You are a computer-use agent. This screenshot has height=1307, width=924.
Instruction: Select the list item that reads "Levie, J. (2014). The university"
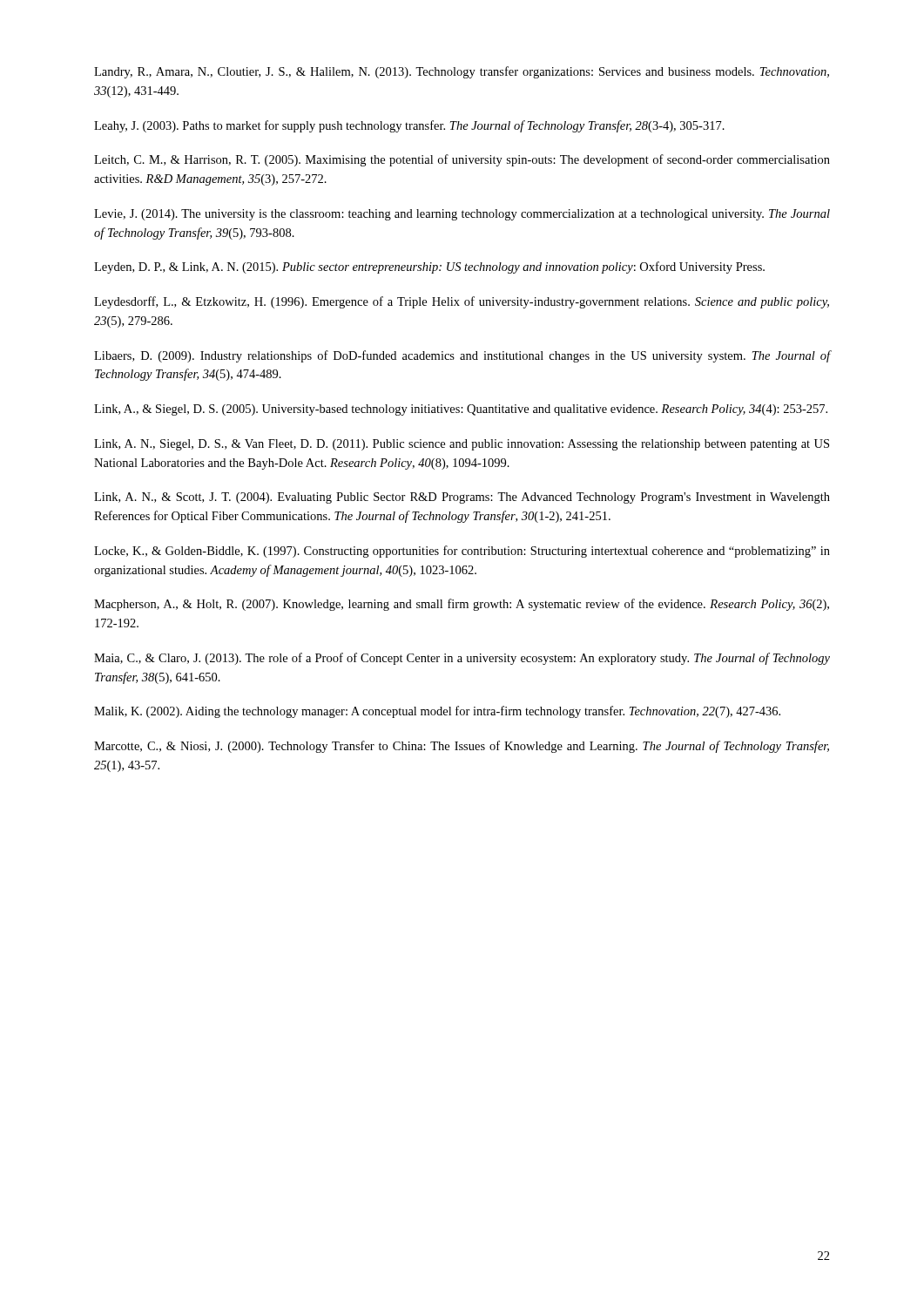pyautogui.click(x=462, y=223)
